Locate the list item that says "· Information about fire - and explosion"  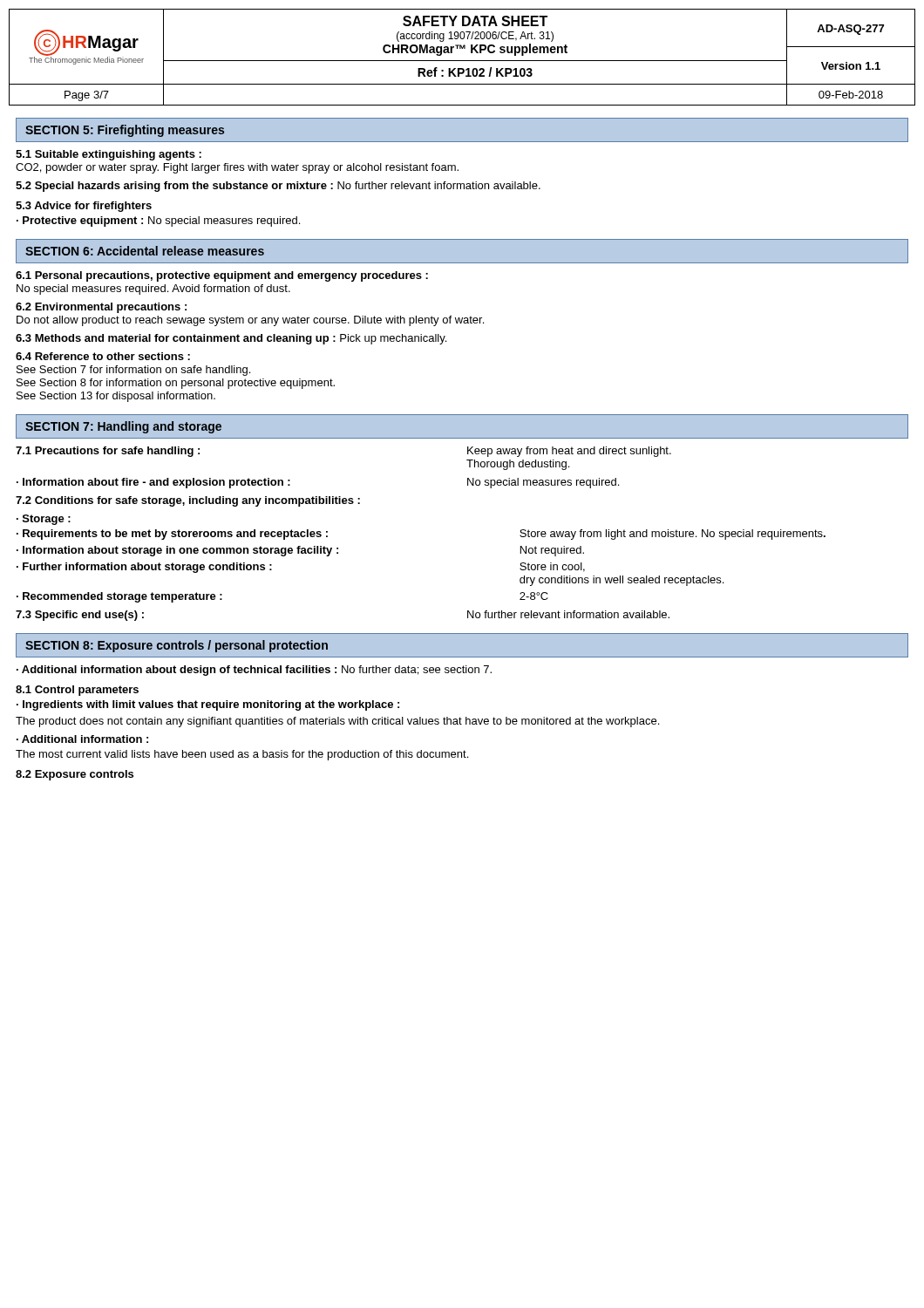coord(462,482)
